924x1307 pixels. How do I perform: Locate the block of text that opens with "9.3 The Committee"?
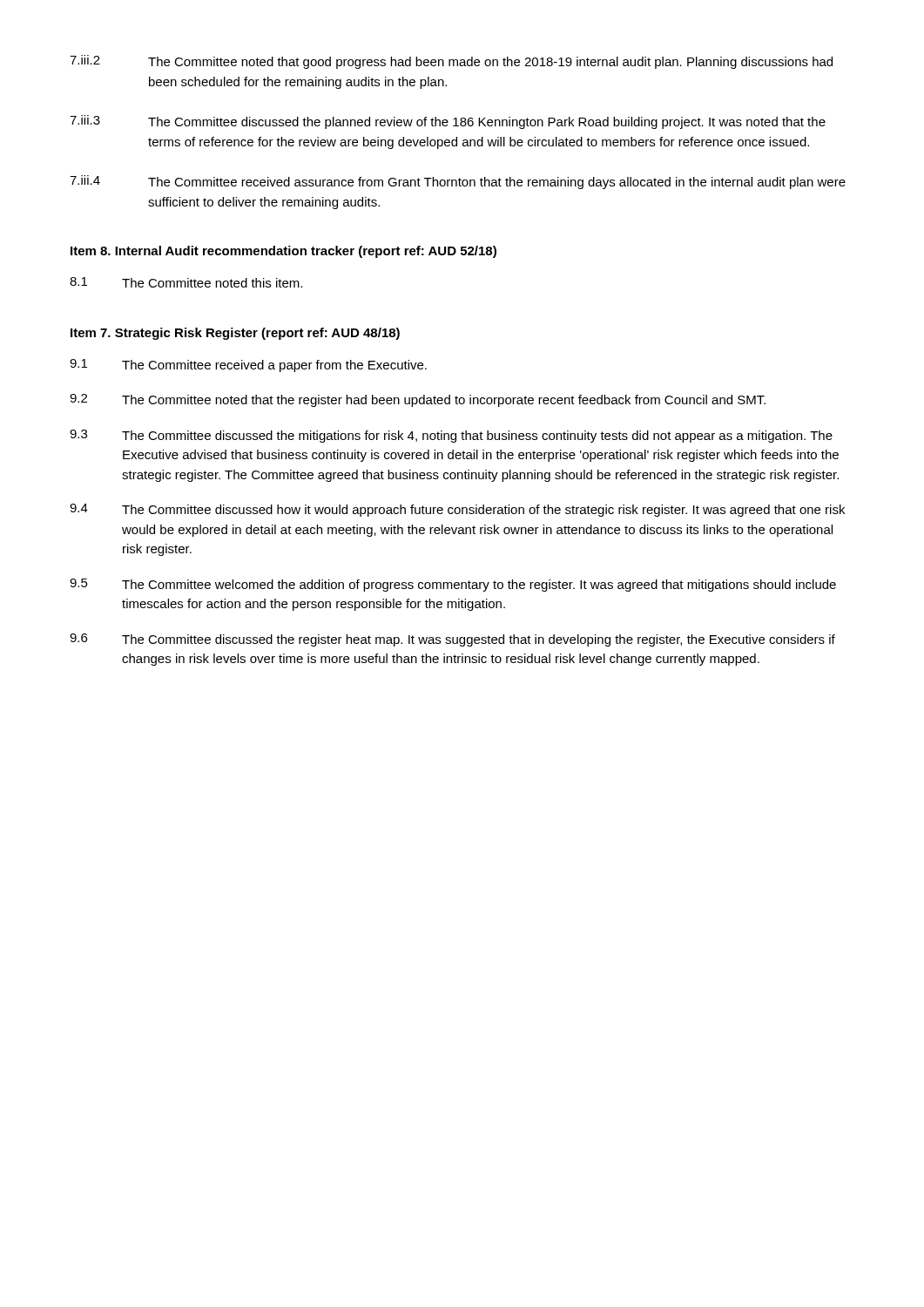point(462,455)
